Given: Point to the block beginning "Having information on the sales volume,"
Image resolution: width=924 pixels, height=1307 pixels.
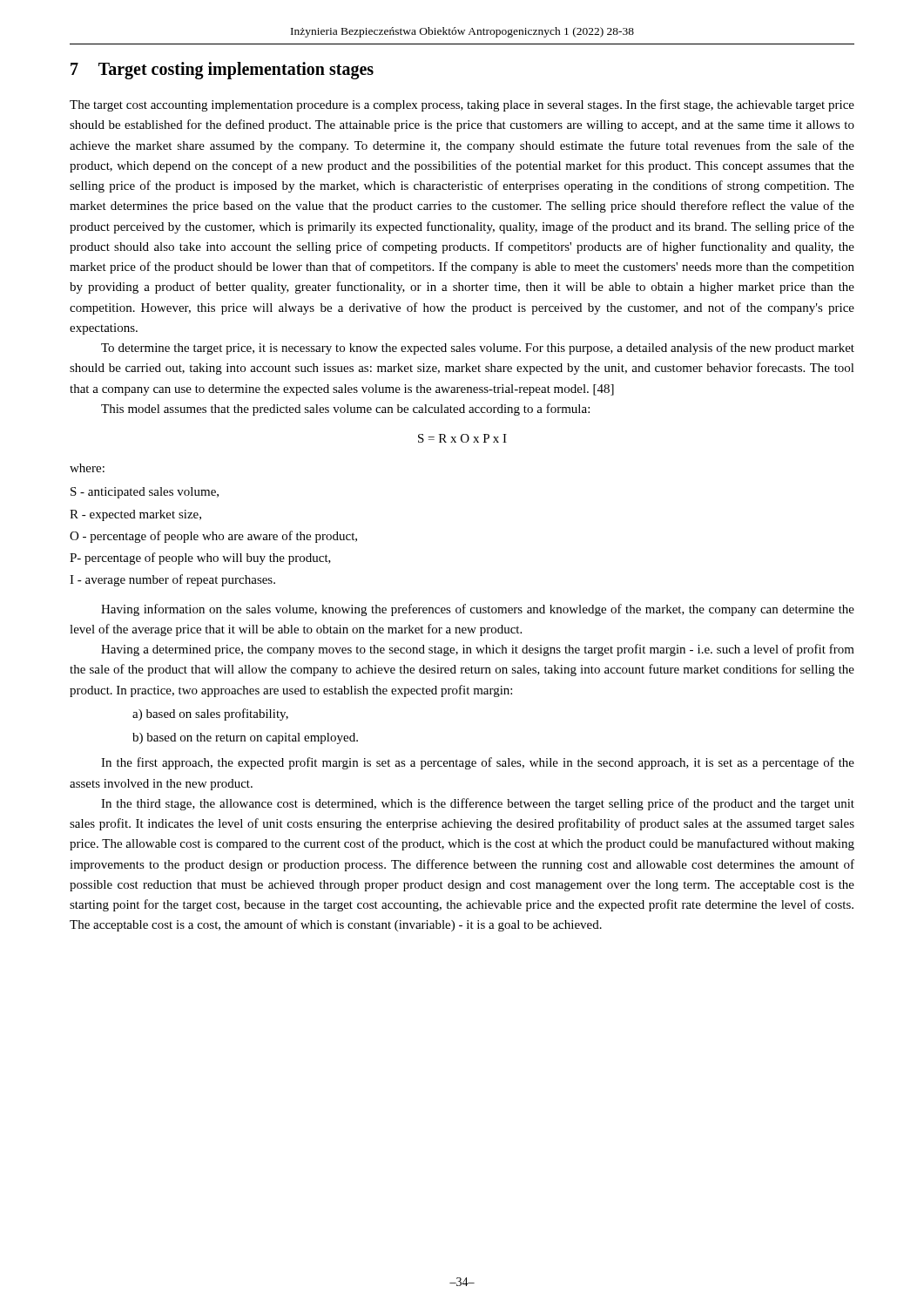Looking at the screenshot, I should (x=462, y=619).
